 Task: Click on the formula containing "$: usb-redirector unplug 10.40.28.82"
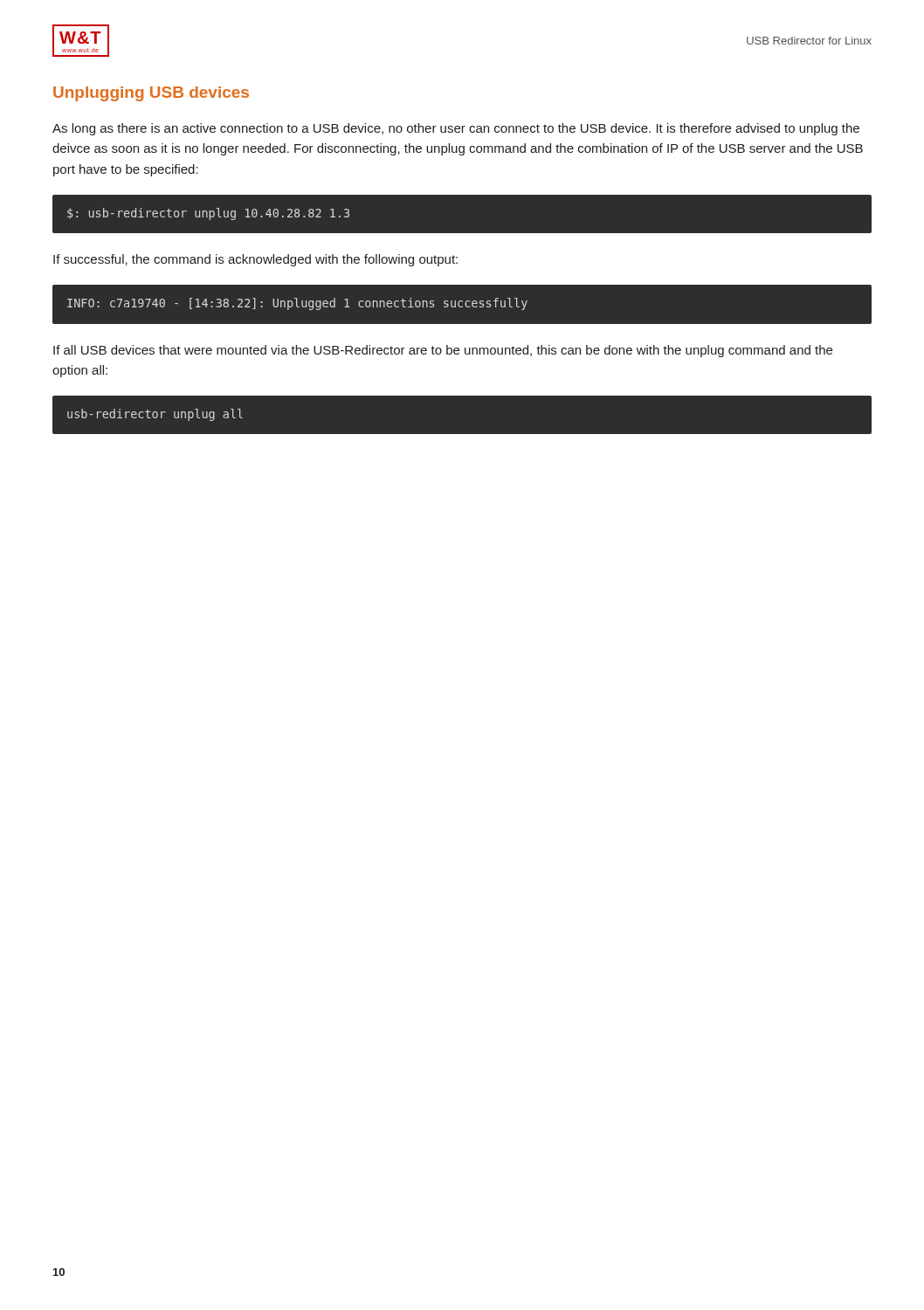click(x=208, y=213)
